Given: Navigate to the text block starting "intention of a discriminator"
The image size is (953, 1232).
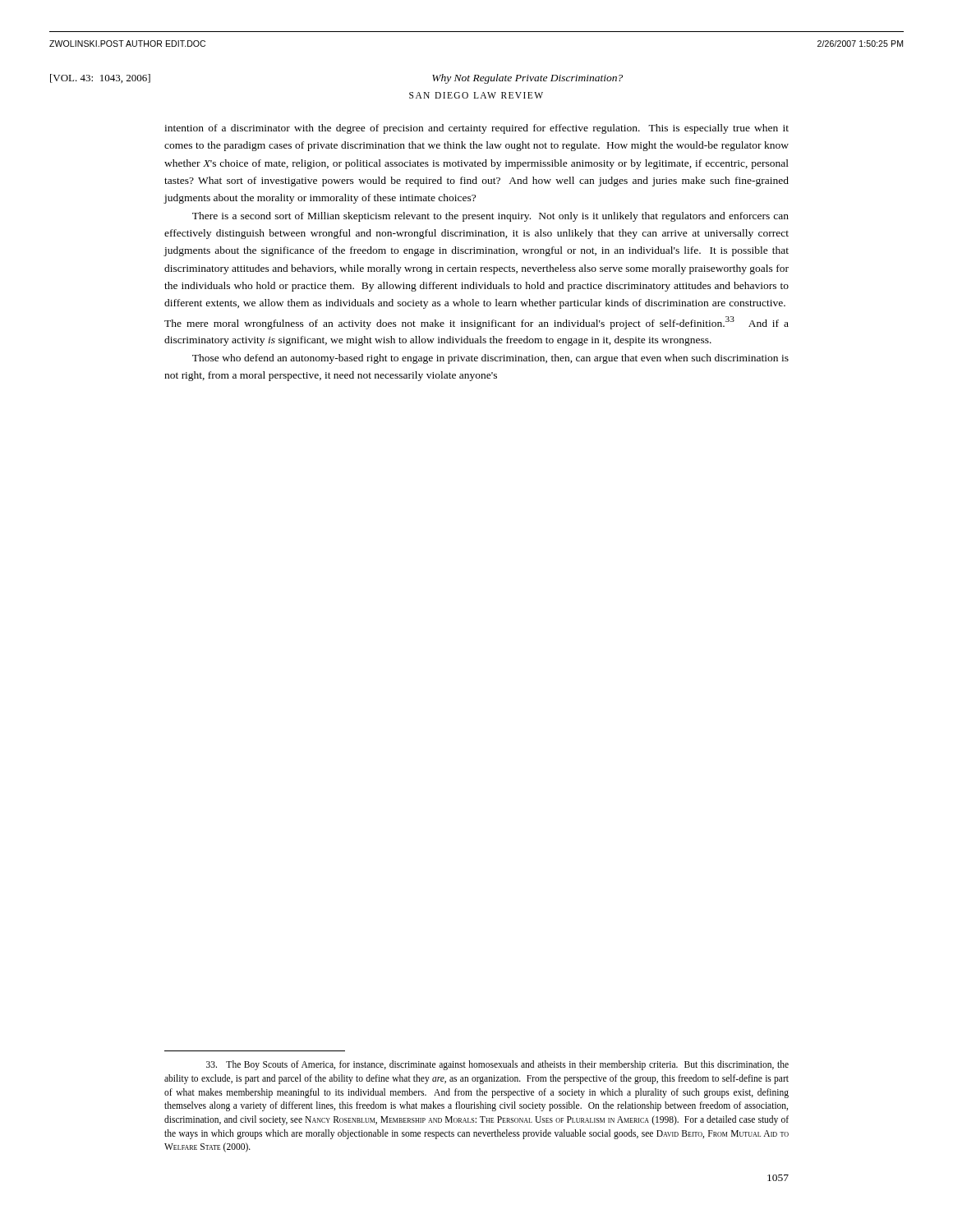Looking at the screenshot, I should click(476, 163).
